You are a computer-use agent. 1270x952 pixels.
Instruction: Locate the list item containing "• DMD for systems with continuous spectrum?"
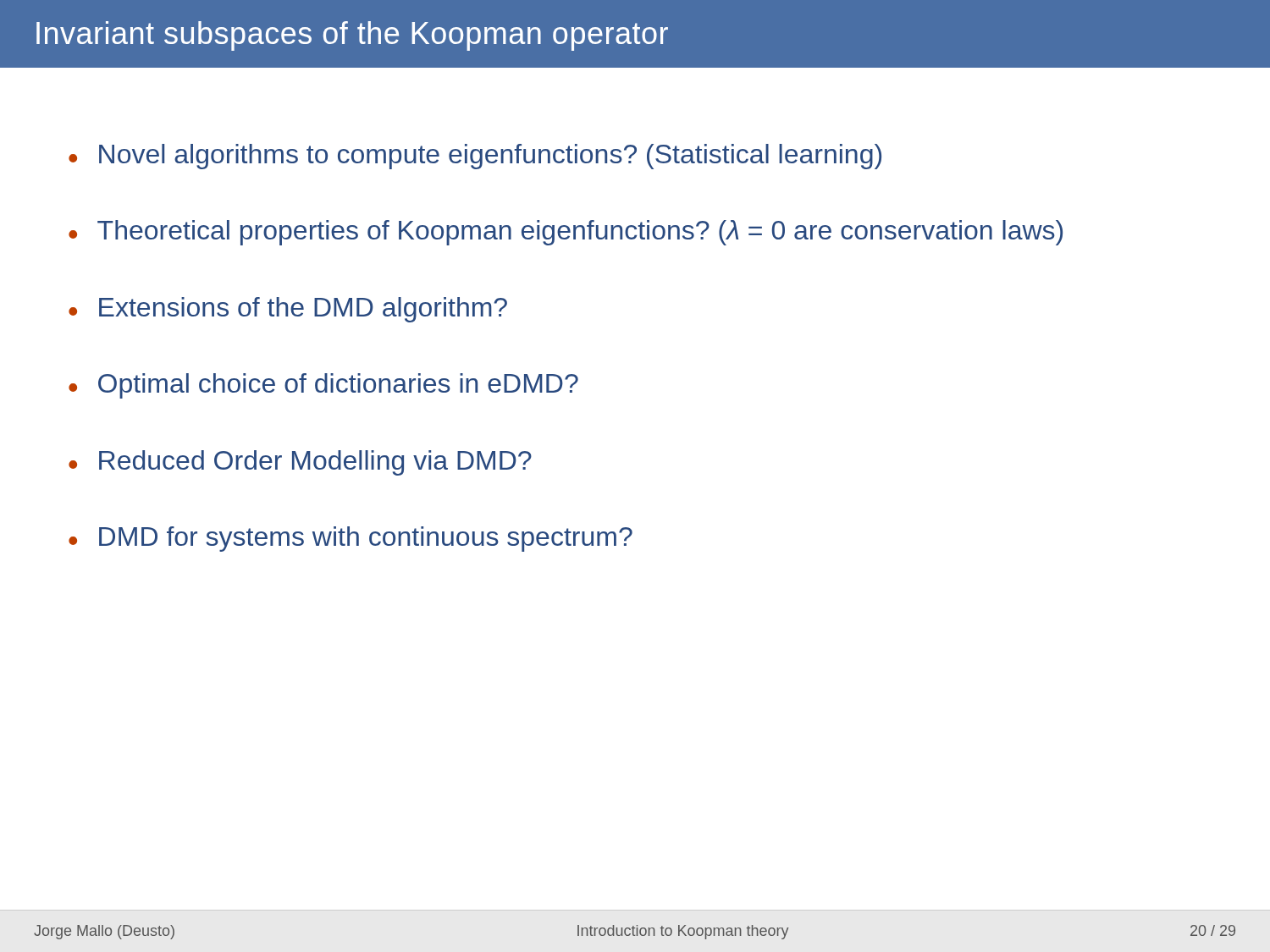350,540
